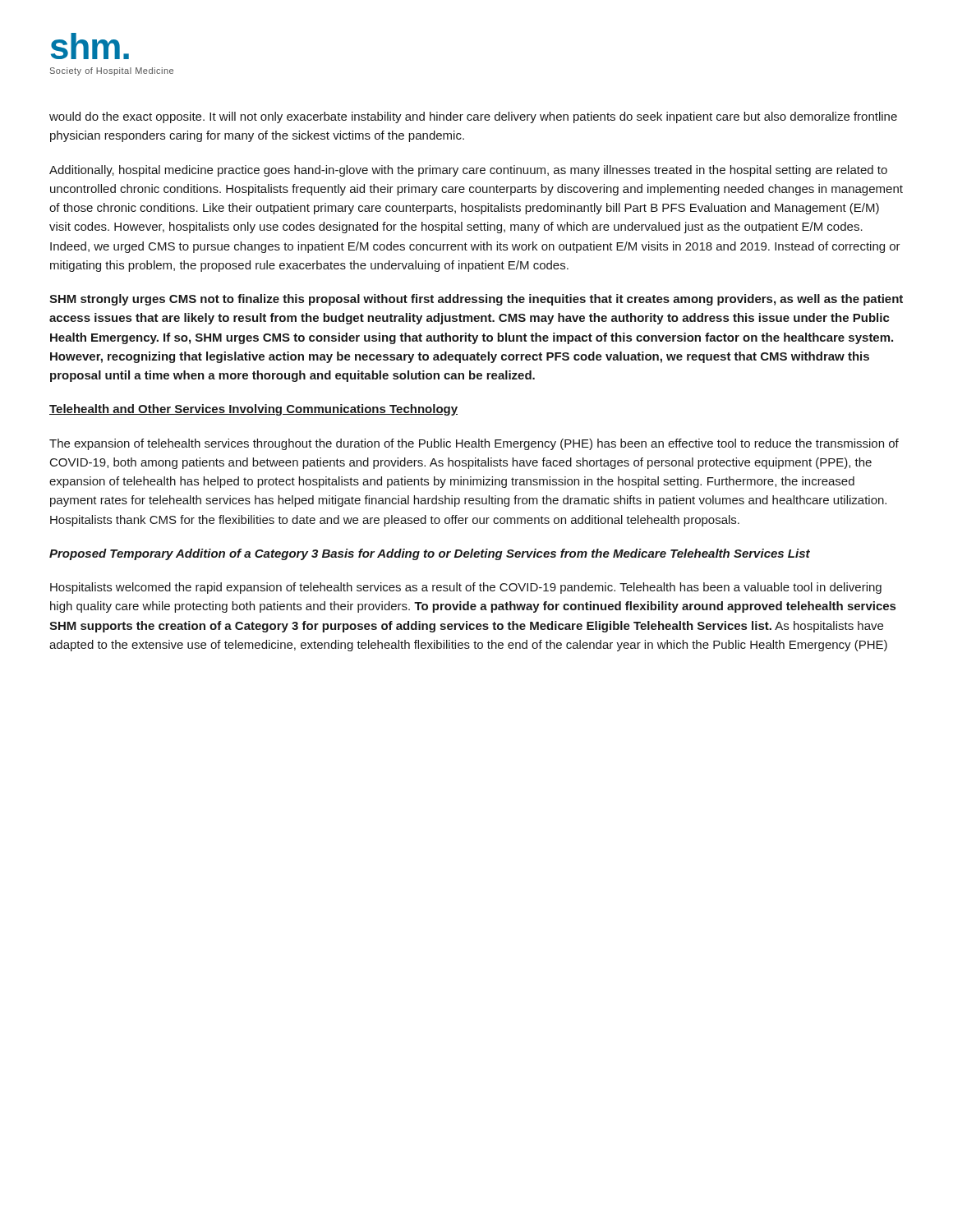
Task: Locate the block of text that opens with "Additionally, hospital medicine"
Action: coord(476,217)
